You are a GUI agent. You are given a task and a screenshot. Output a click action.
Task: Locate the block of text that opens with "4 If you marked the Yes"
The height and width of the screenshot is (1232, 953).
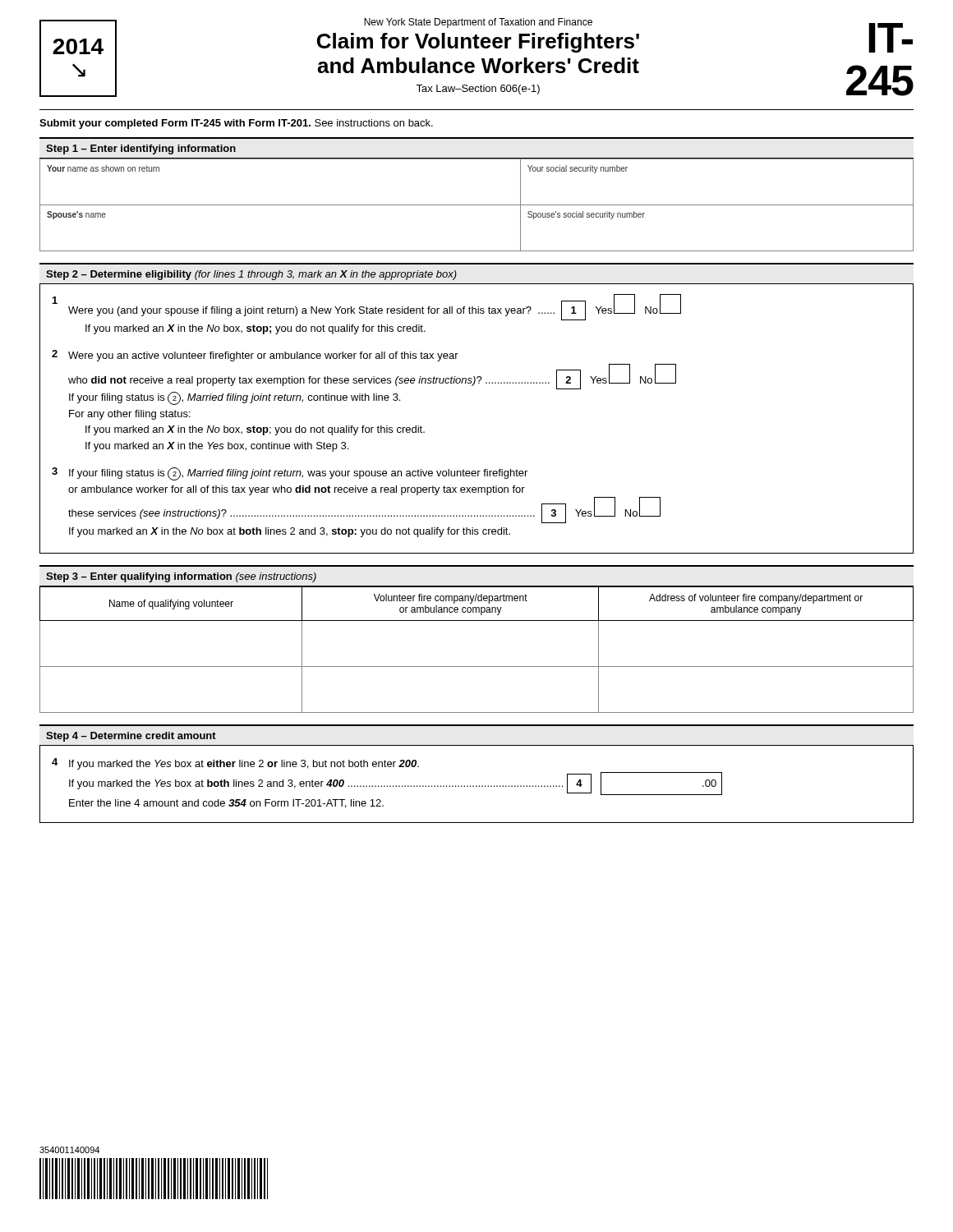pyautogui.click(x=476, y=784)
